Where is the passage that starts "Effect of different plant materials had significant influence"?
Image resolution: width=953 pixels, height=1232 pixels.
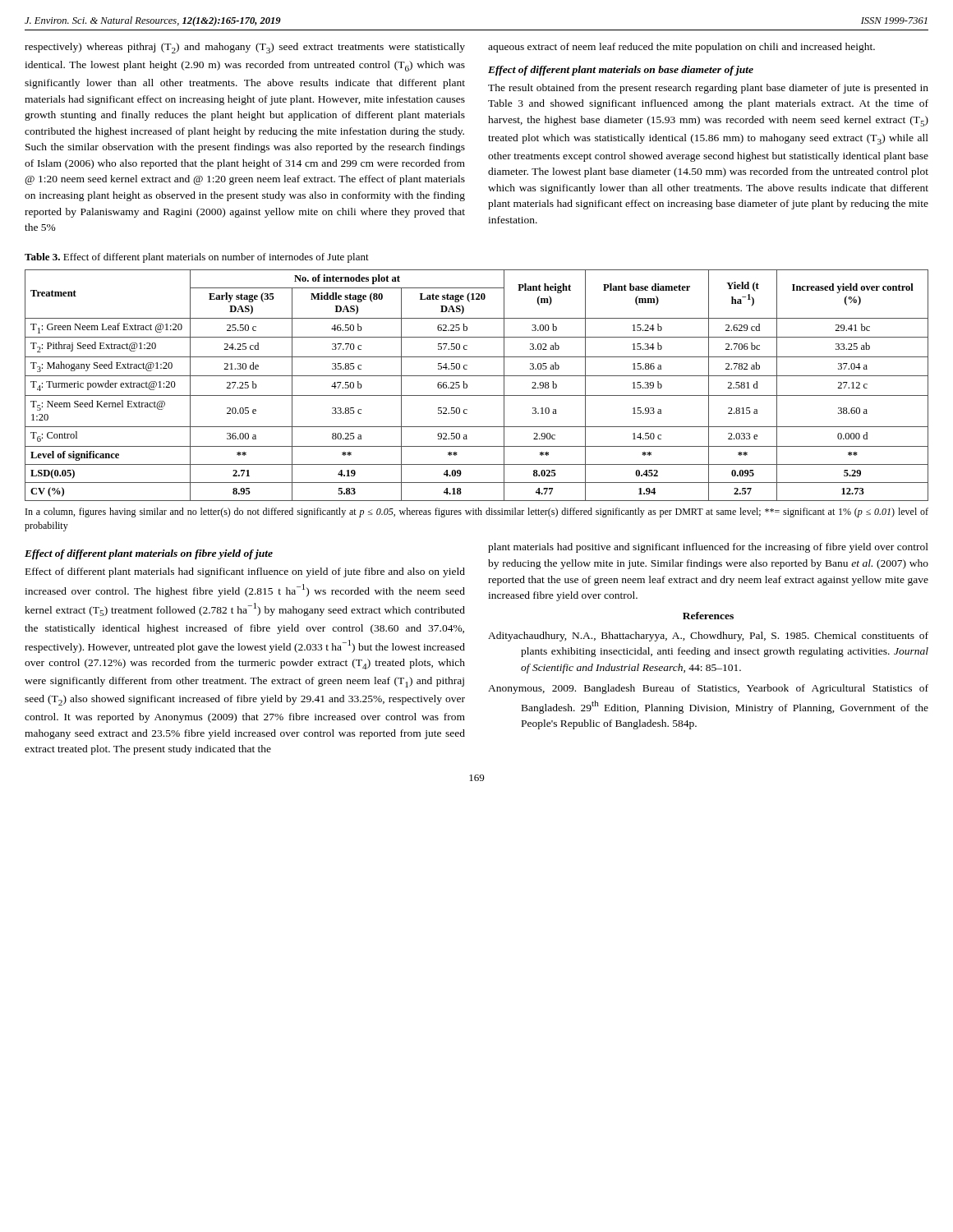(x=245, y=660)
